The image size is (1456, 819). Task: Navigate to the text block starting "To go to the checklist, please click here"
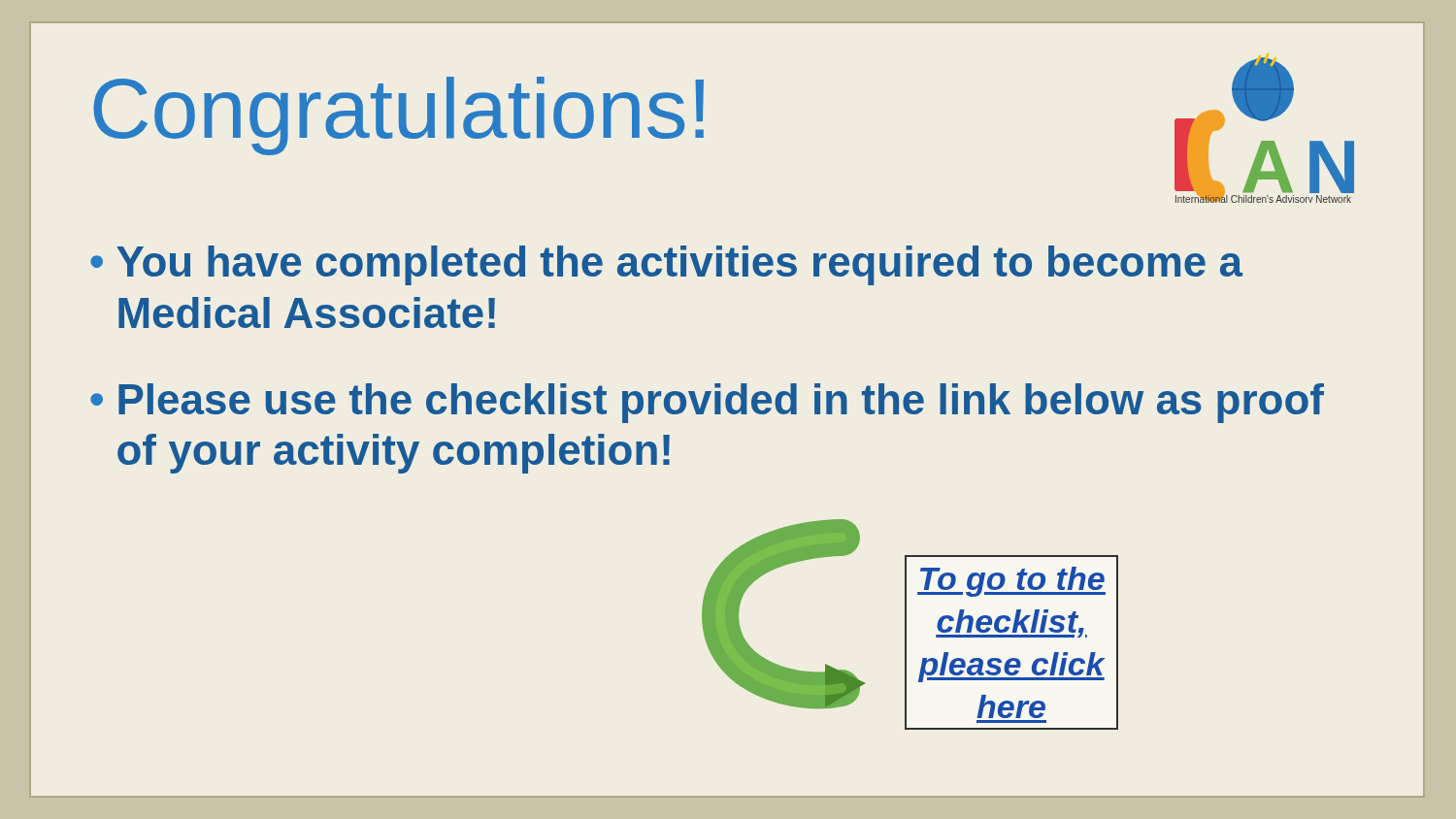pos(1011,642)
